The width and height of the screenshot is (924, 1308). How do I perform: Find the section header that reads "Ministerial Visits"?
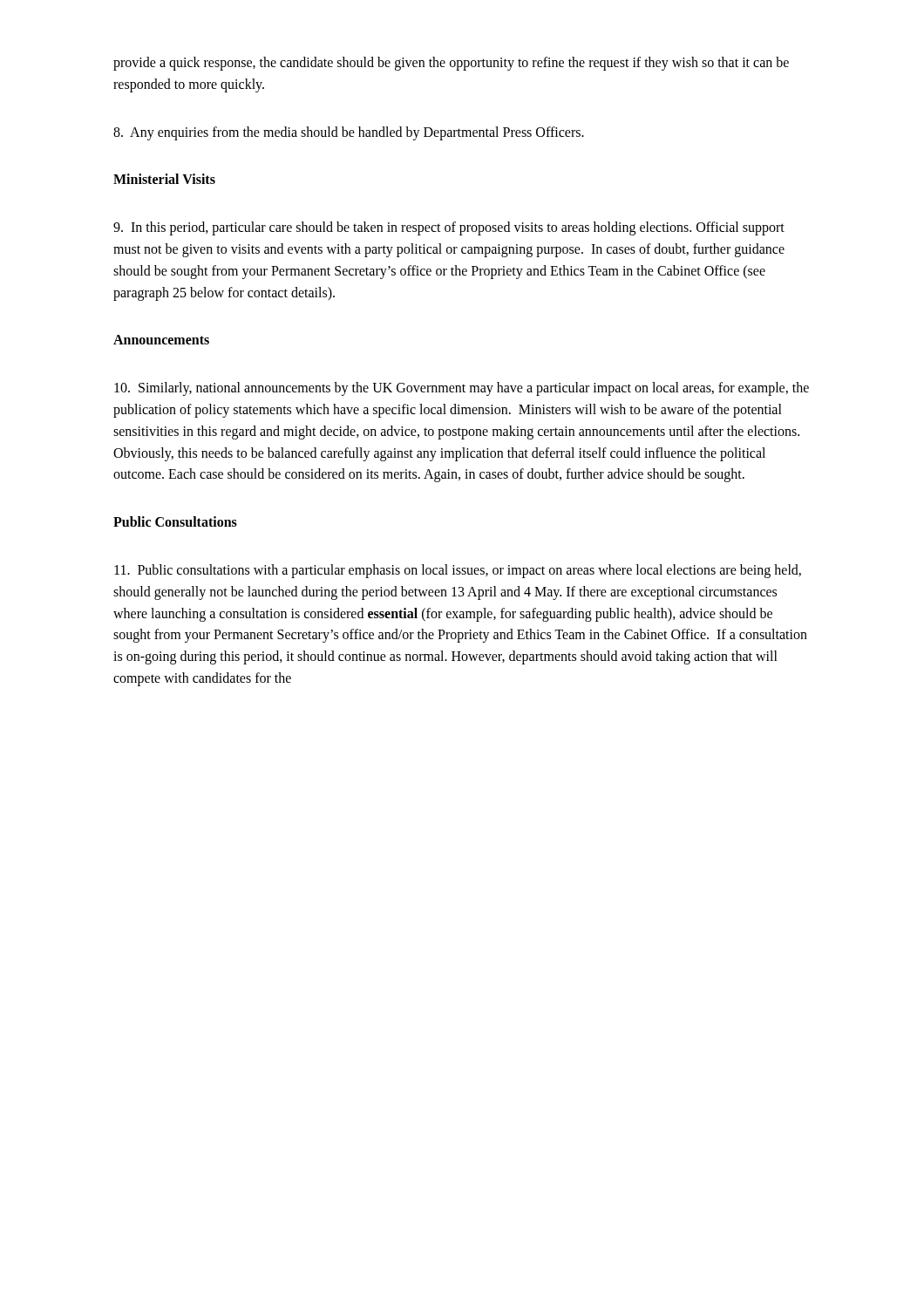[x=164, y=180]
